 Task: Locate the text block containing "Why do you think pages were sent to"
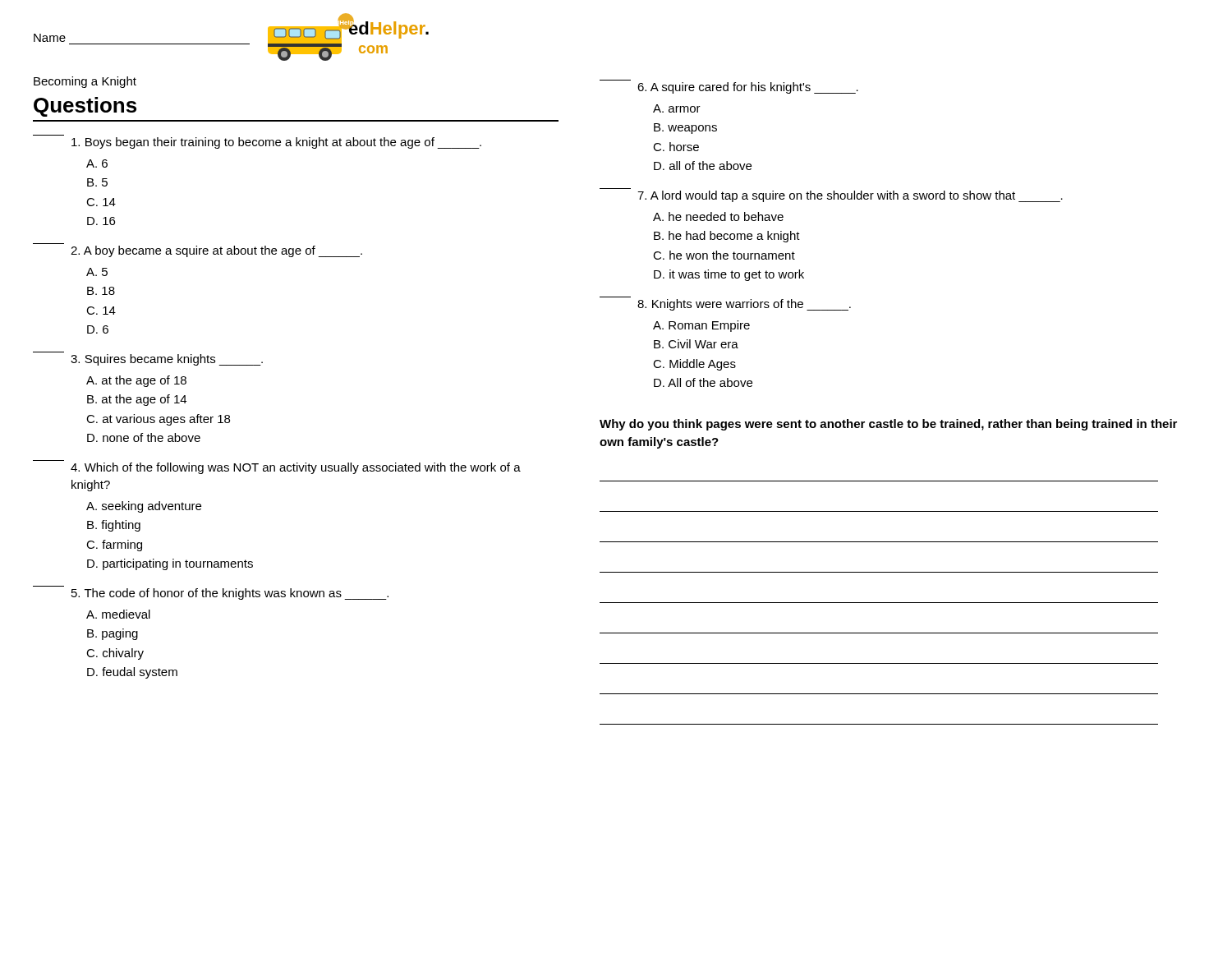pos(888,432)
